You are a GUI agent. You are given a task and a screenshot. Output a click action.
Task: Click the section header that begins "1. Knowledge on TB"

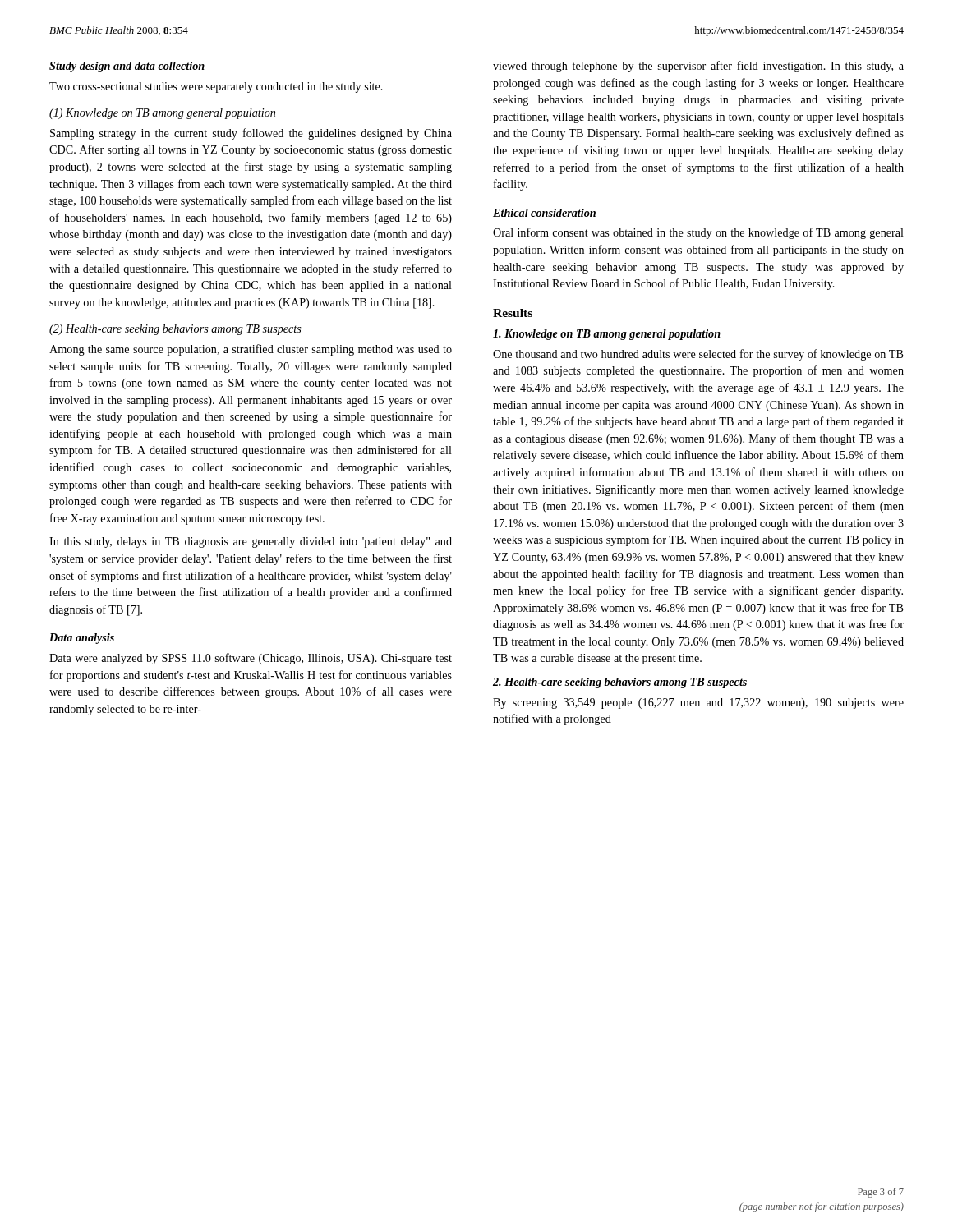click(x=607, y=334)
